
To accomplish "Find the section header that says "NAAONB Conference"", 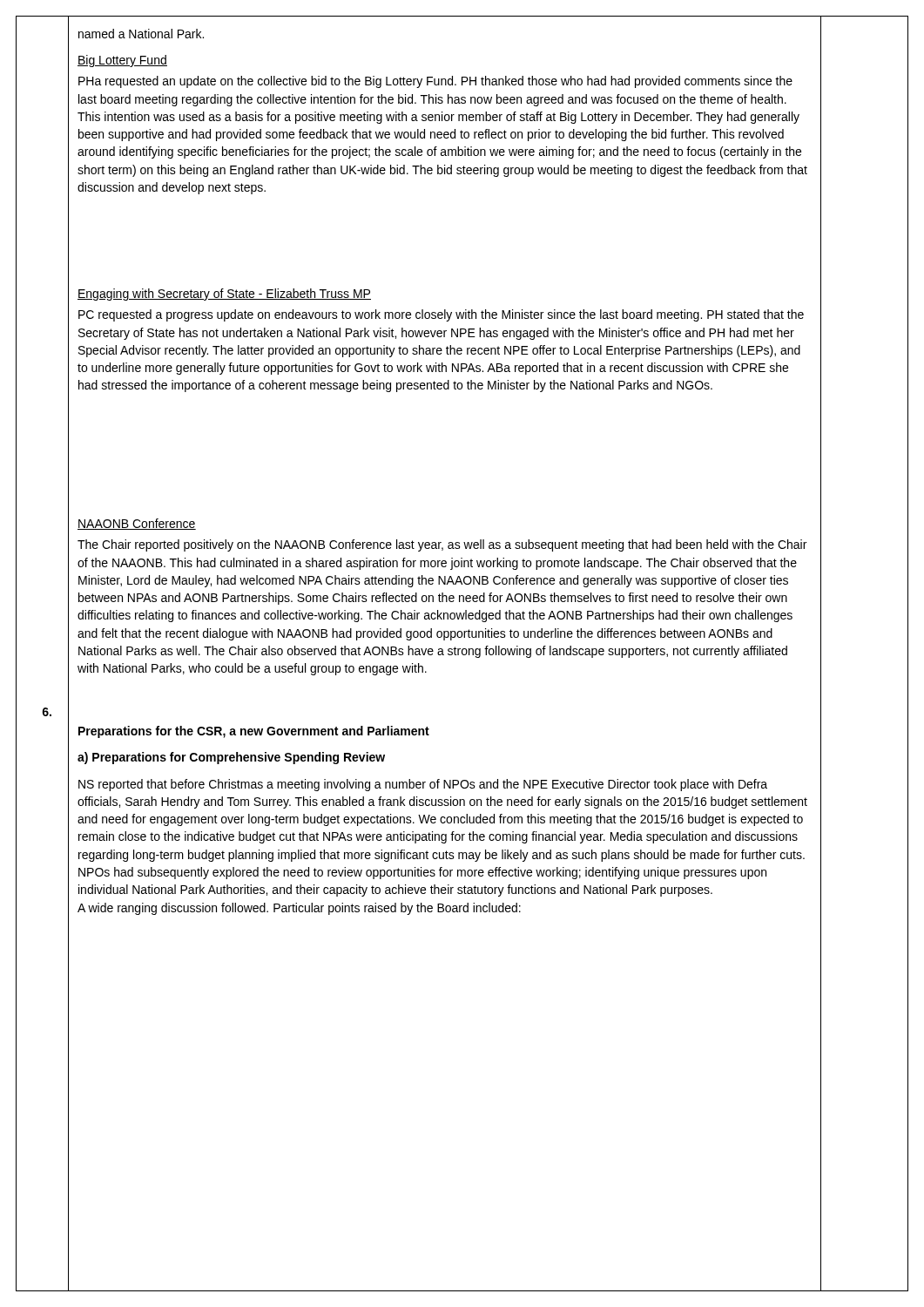I will tap(137, 524).
